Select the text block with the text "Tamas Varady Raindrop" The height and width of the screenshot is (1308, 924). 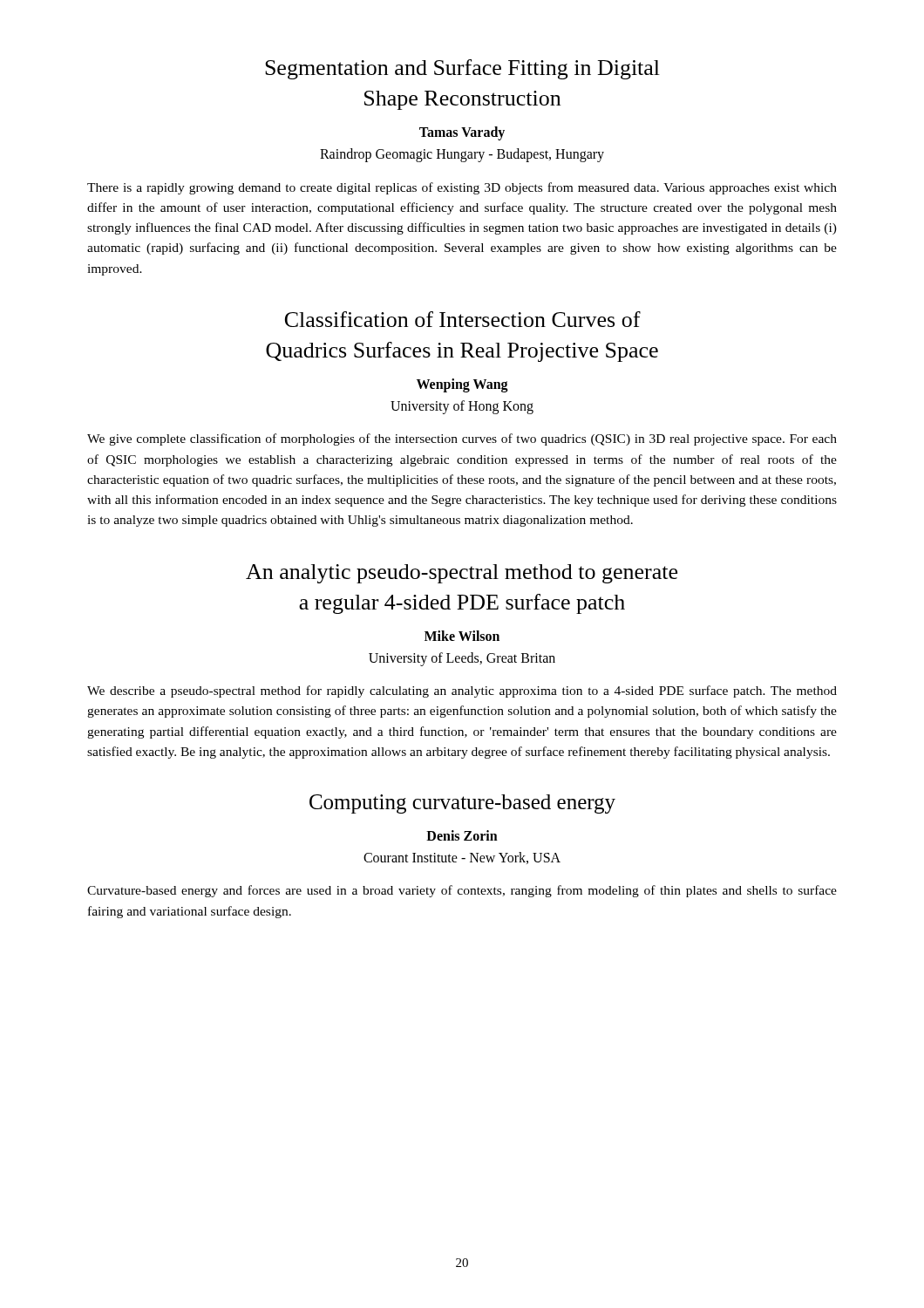click(x=462, y=143)
